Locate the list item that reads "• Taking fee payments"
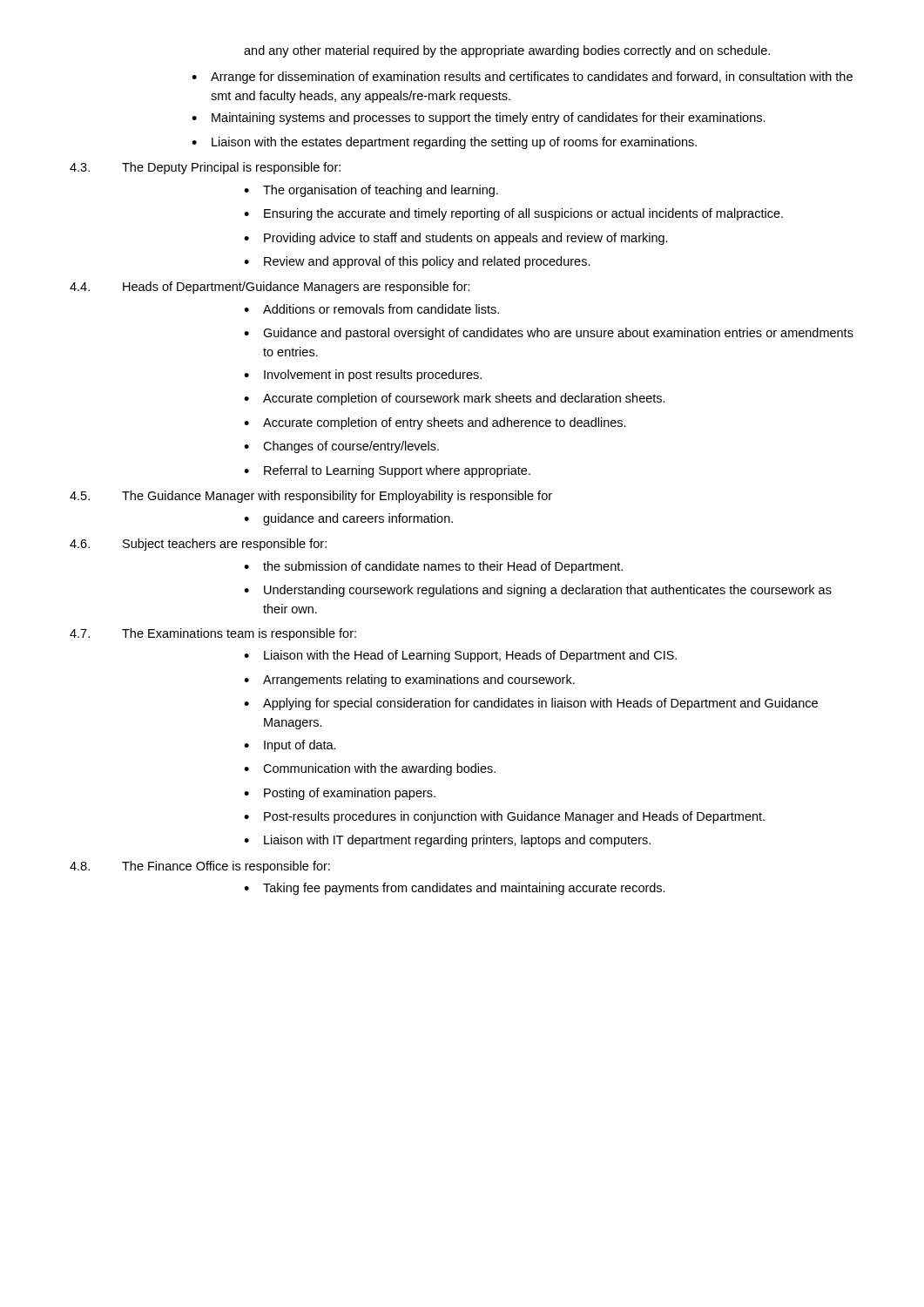This screenshot has width=924, height=1307. coord(549,890)
